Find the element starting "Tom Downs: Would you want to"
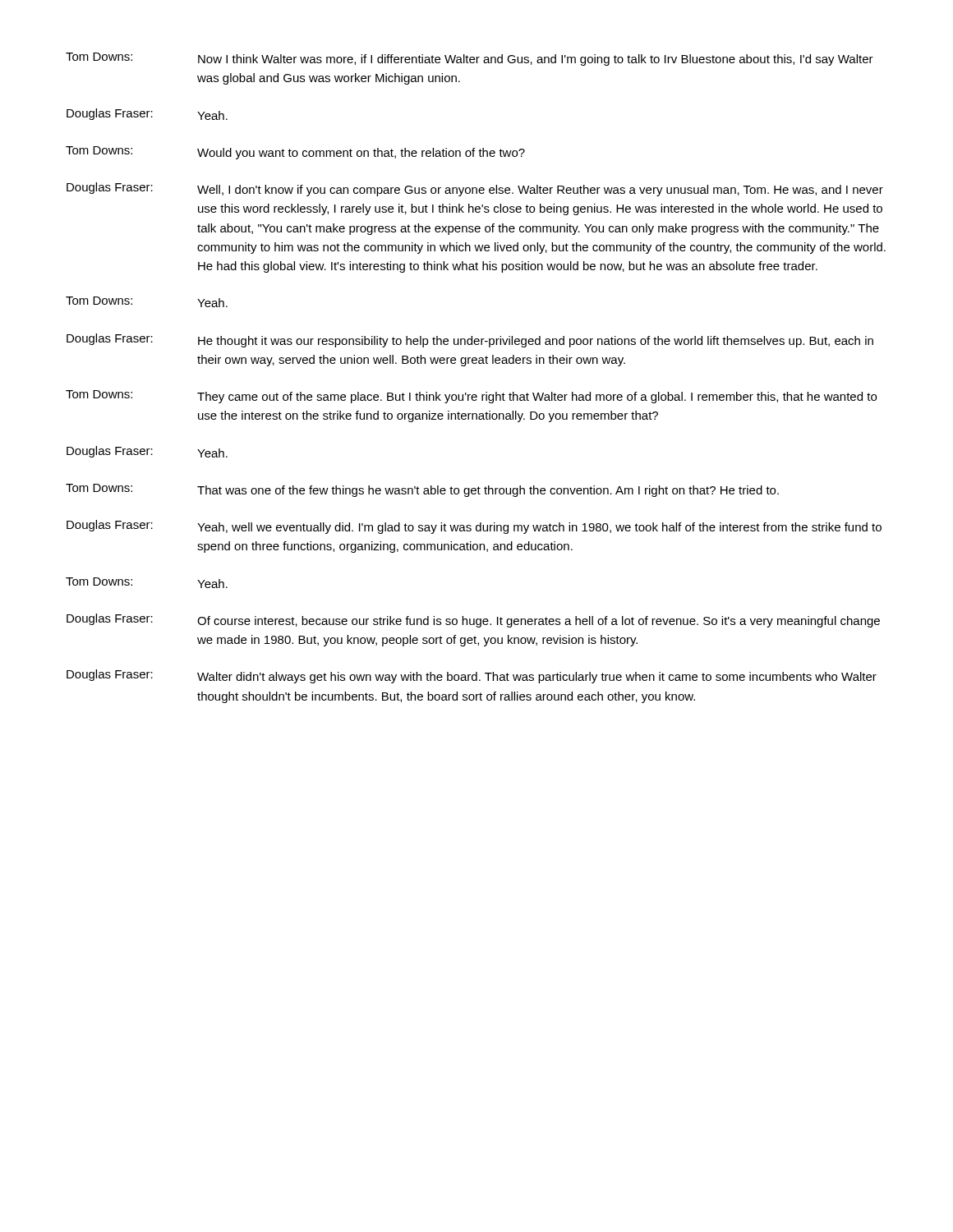This screenshot has height=1232, width=953. point(476,152)
